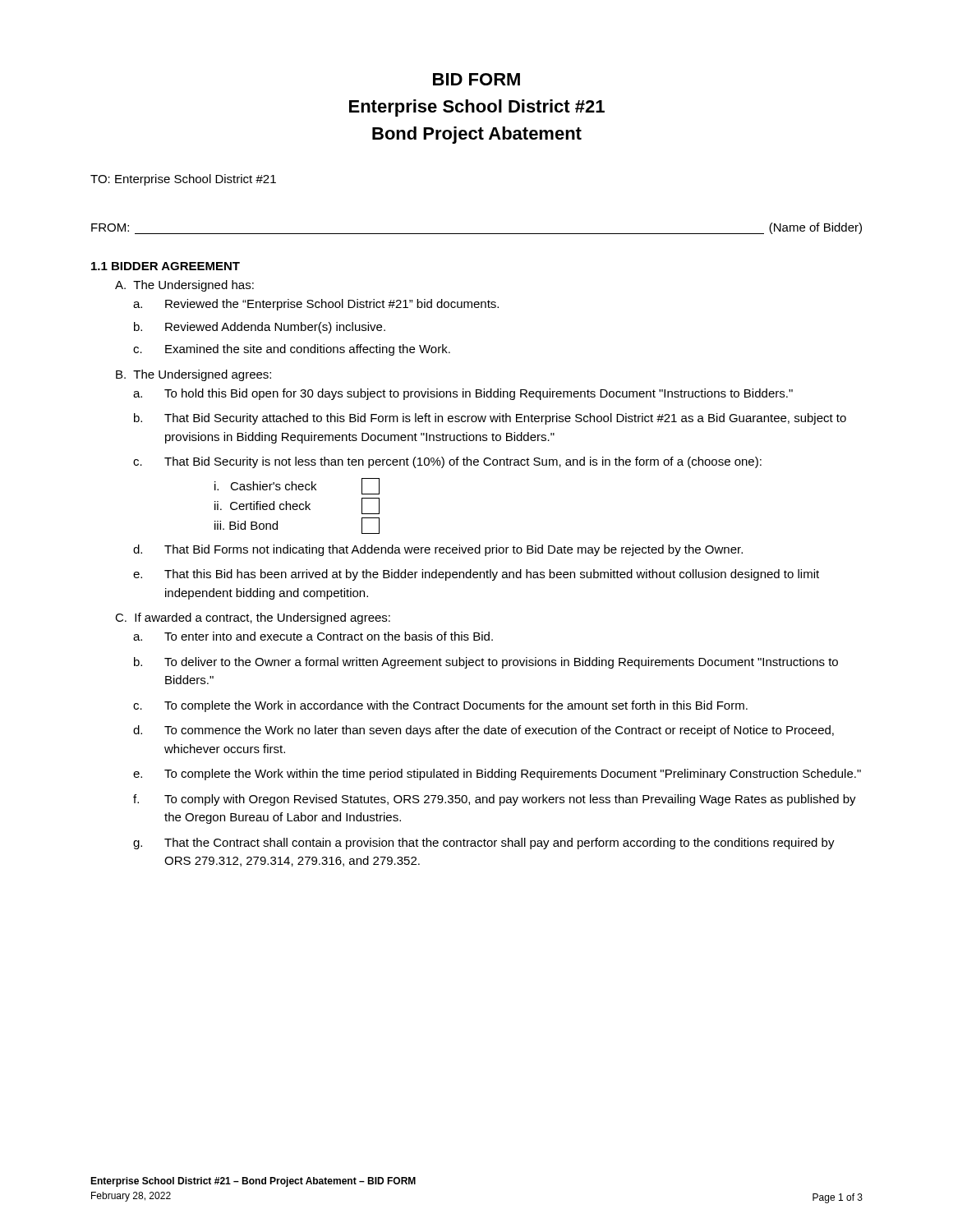Image resolution: width=953 pixels, height=1232 pixels.
Task: Point to the region starting "1.1 BIDDER AGREEMENT"
Action: [x=165, y=266]
